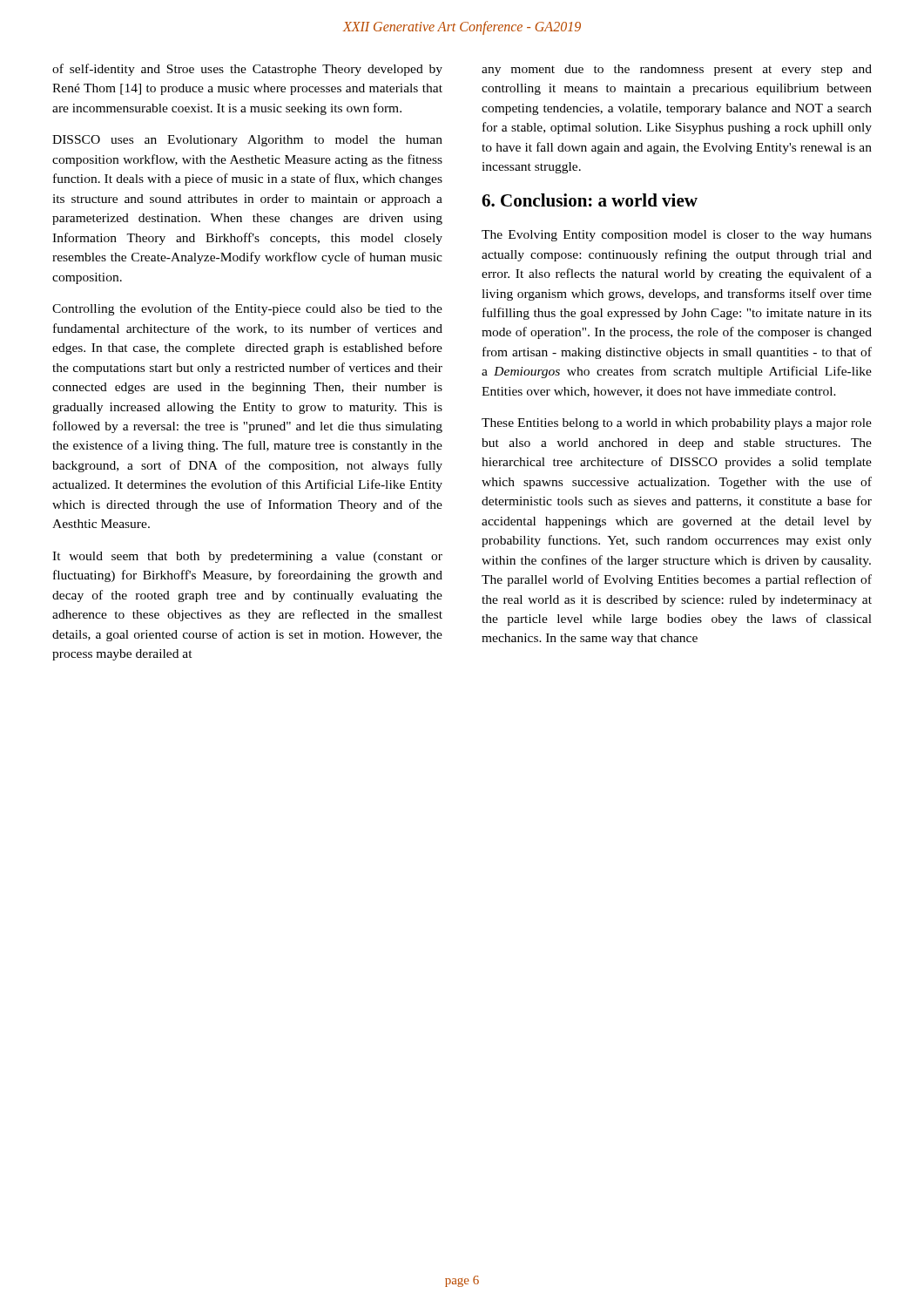Where is the passage that starts "Controlling the evolution of the Entity-piece"?

click(247, 416)
